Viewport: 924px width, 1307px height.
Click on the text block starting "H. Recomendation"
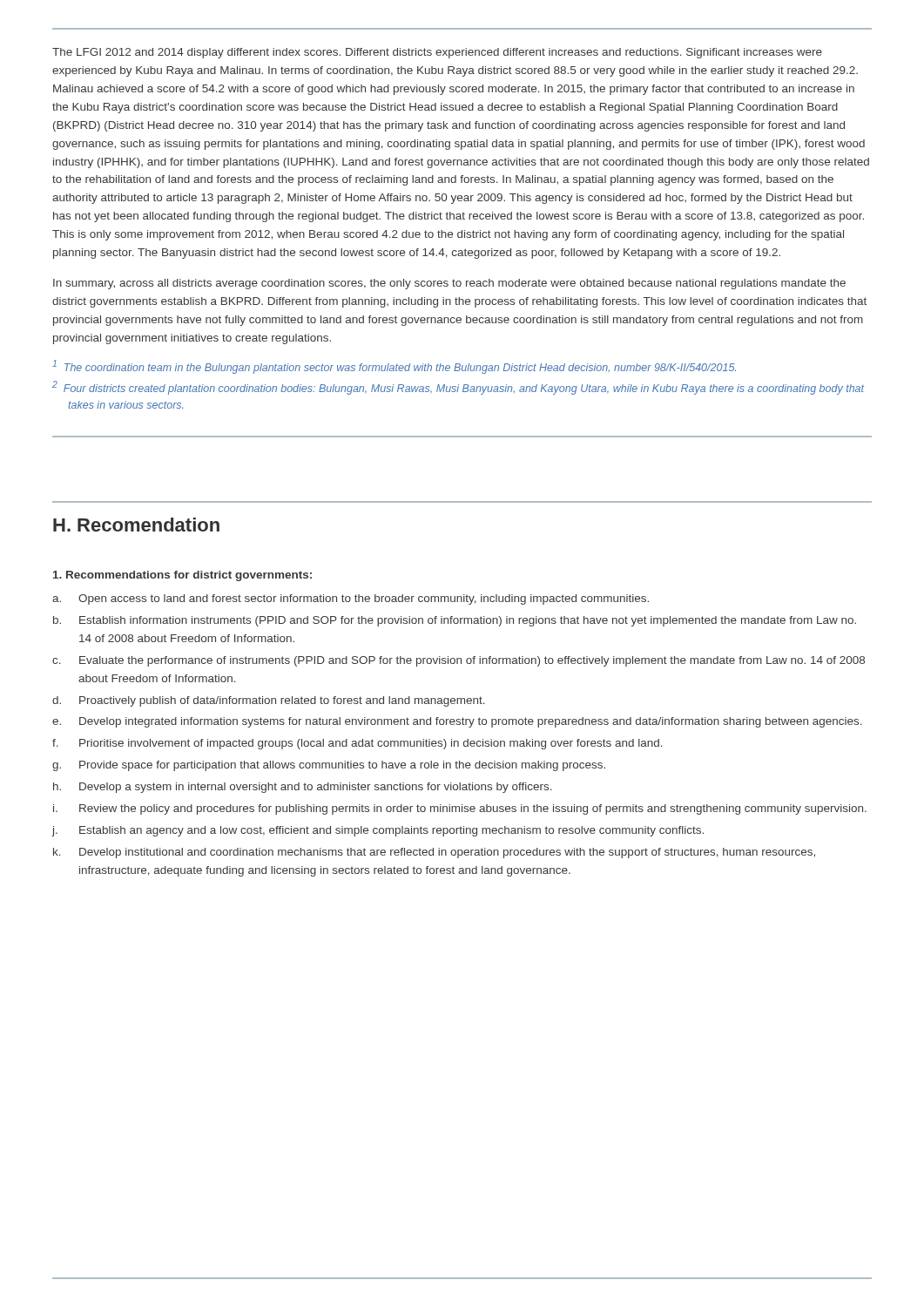click(x=136, y=525)
